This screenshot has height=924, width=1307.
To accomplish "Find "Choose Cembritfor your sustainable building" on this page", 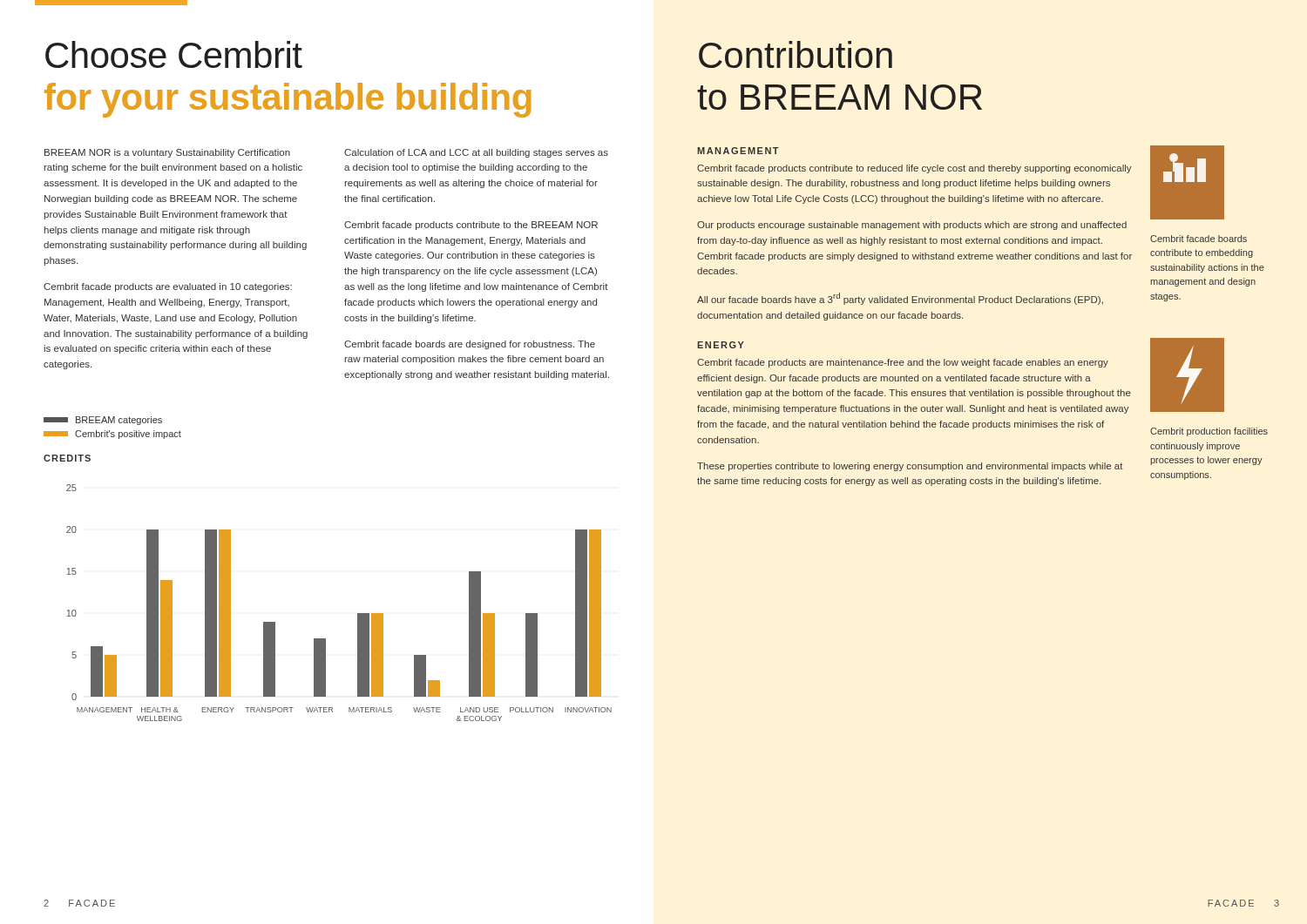I will [327, 77].
